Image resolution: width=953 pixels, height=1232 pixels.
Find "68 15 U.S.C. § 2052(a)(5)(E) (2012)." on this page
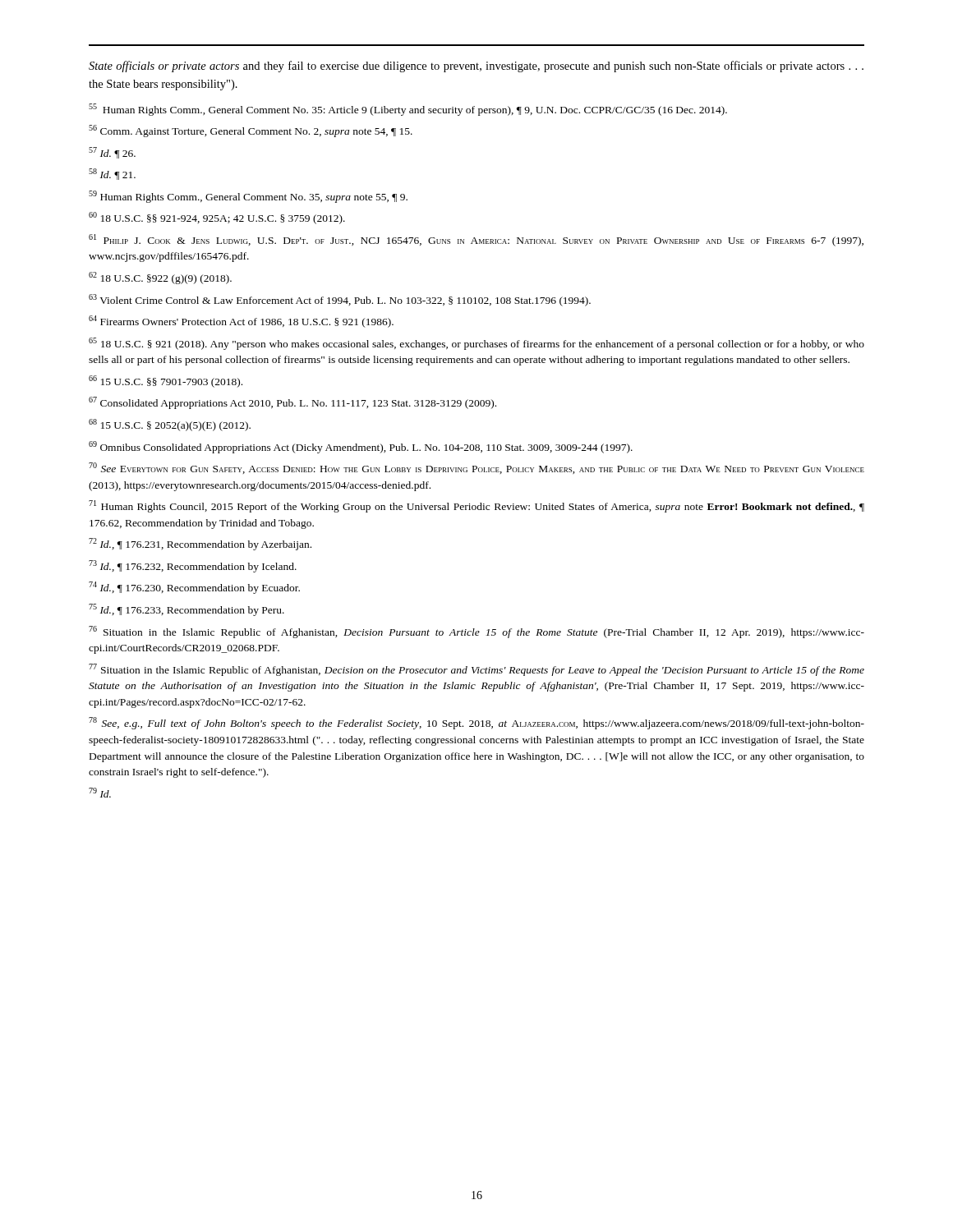[170, 424]
